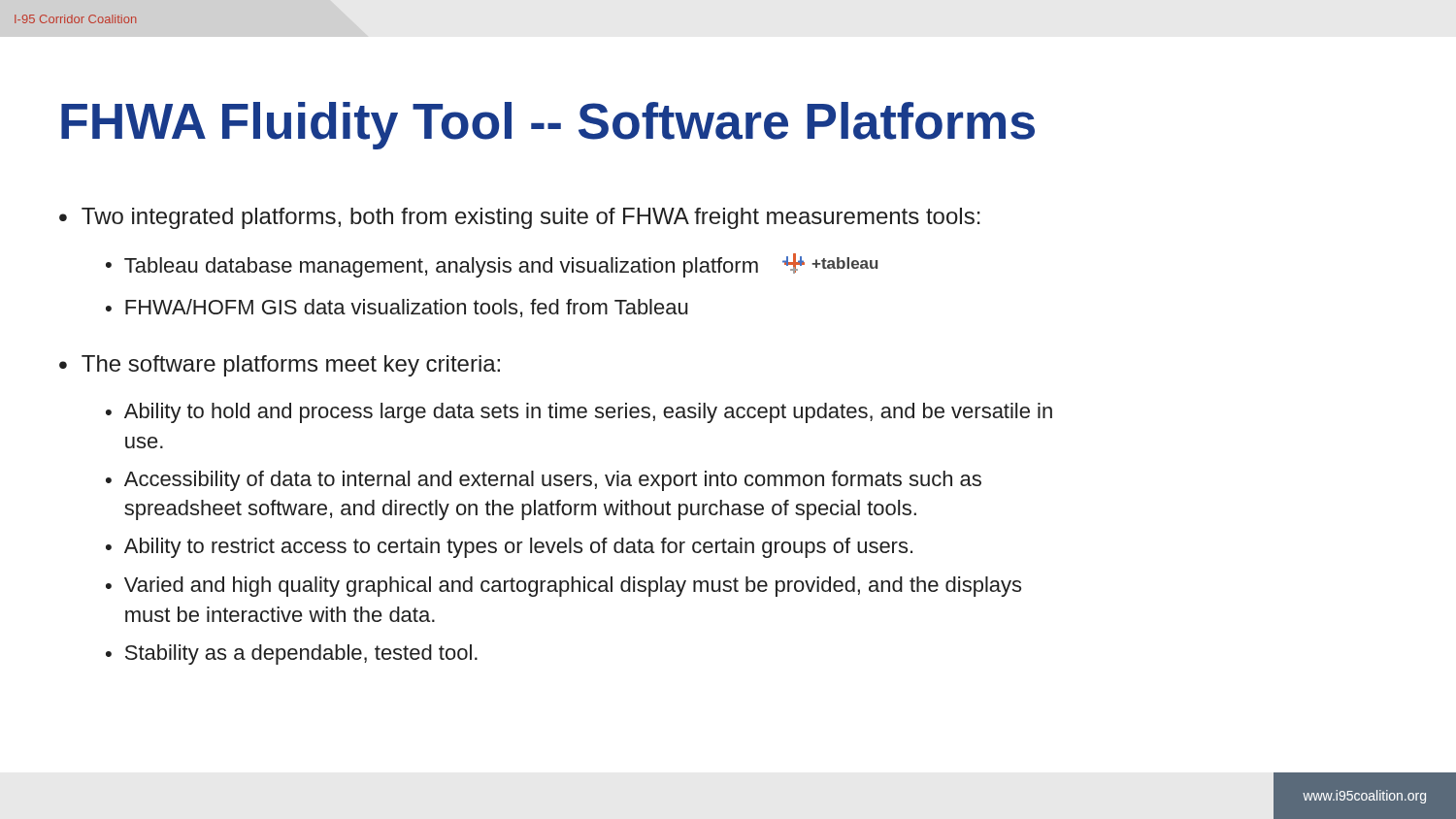Click on the block starting "• Two integrated platforms, both from existing"
This screenshot has height=819, width=1456.
coord(520,218)
